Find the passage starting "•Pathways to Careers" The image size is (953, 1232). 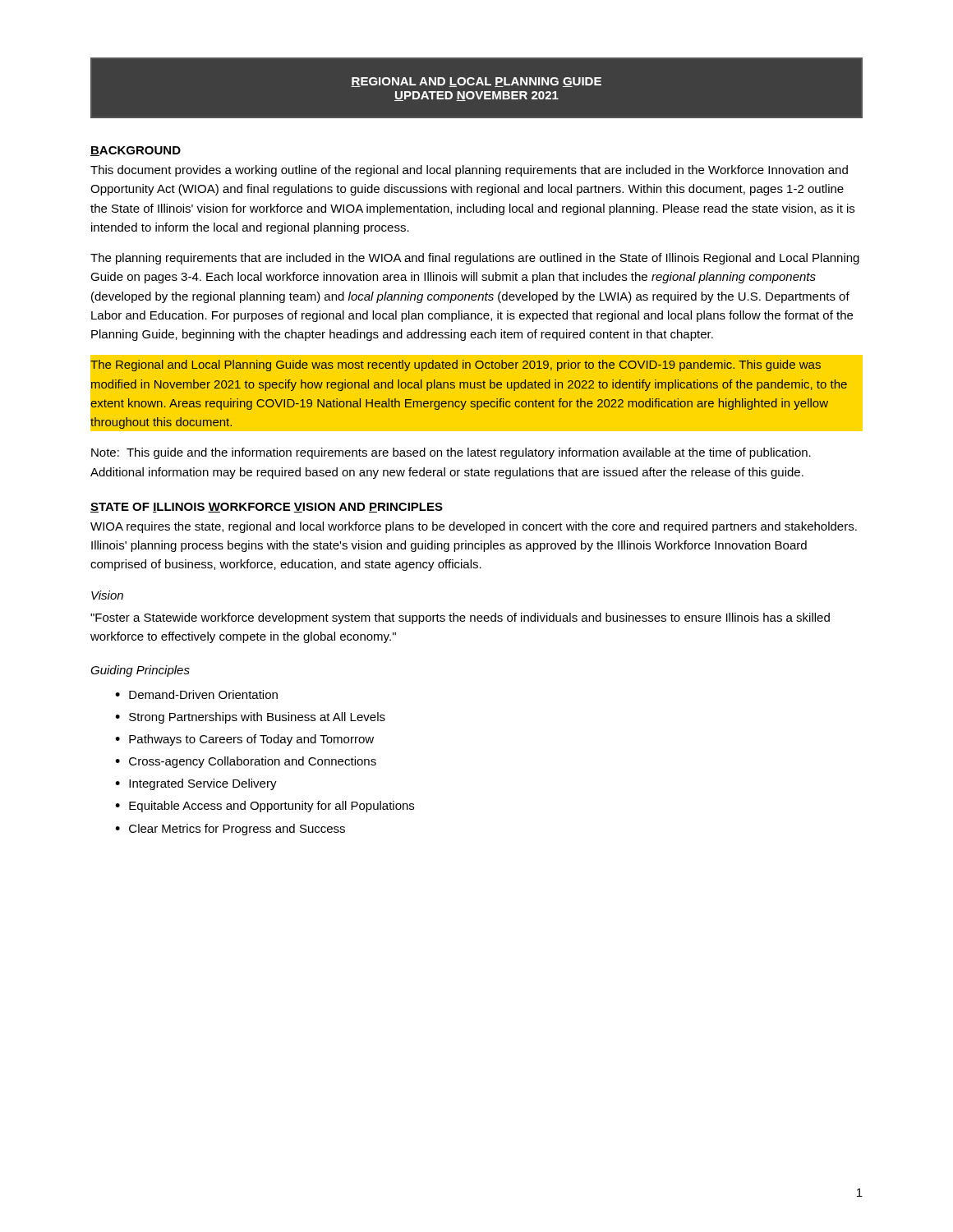pos(244,740)
